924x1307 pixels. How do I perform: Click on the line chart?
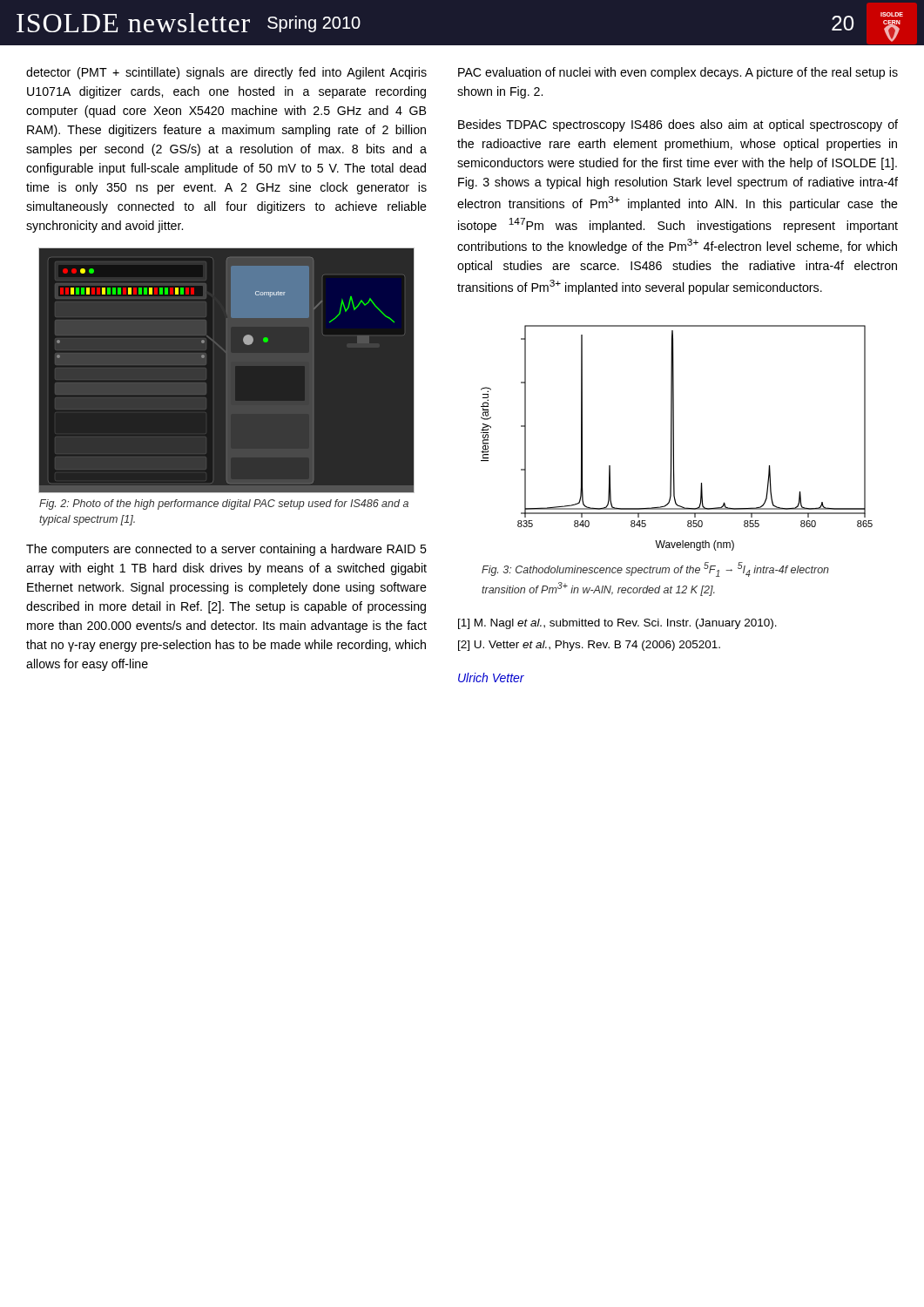click(678, 435)
